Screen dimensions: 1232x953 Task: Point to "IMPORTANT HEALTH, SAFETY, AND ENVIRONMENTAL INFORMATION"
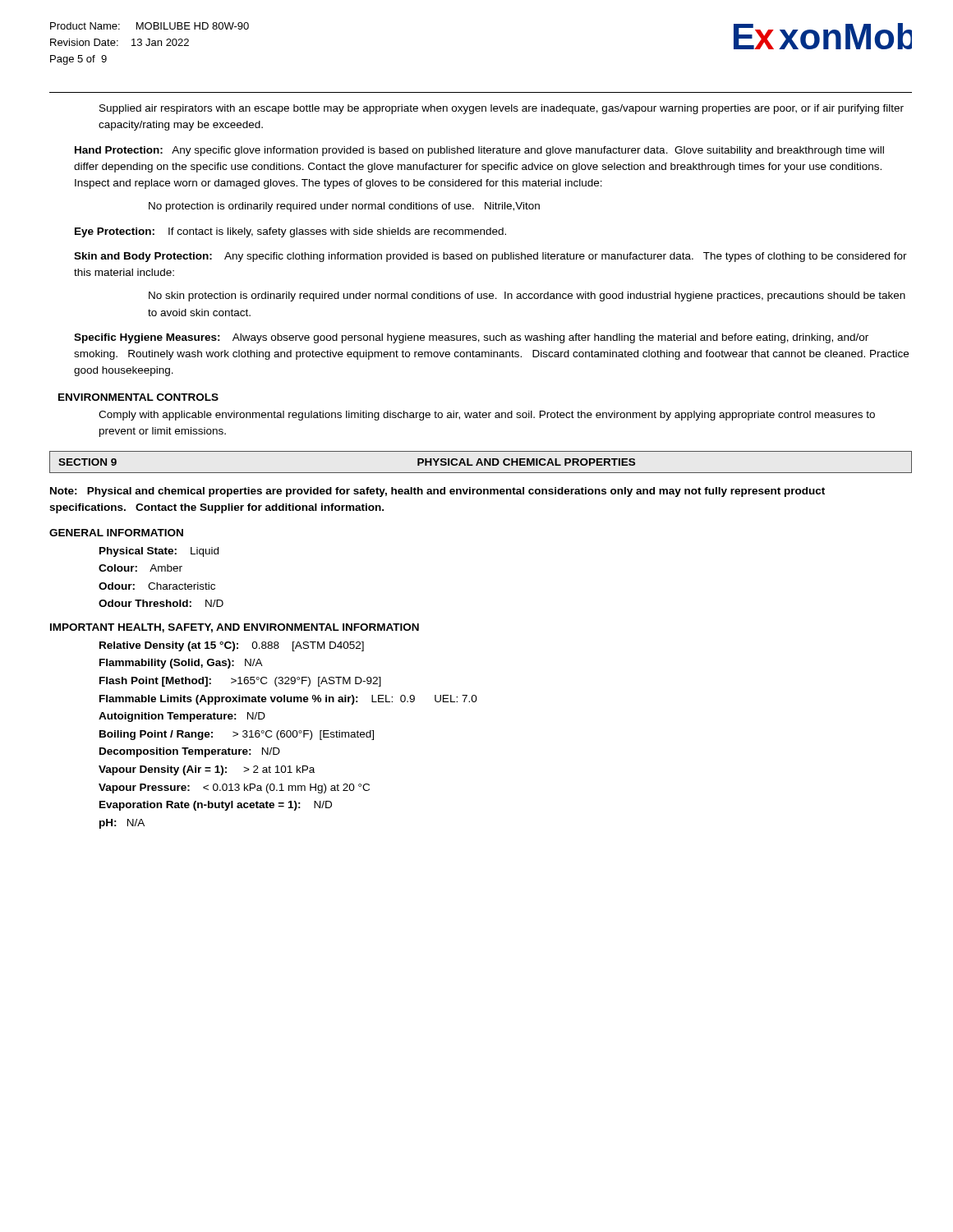[234, 627]
